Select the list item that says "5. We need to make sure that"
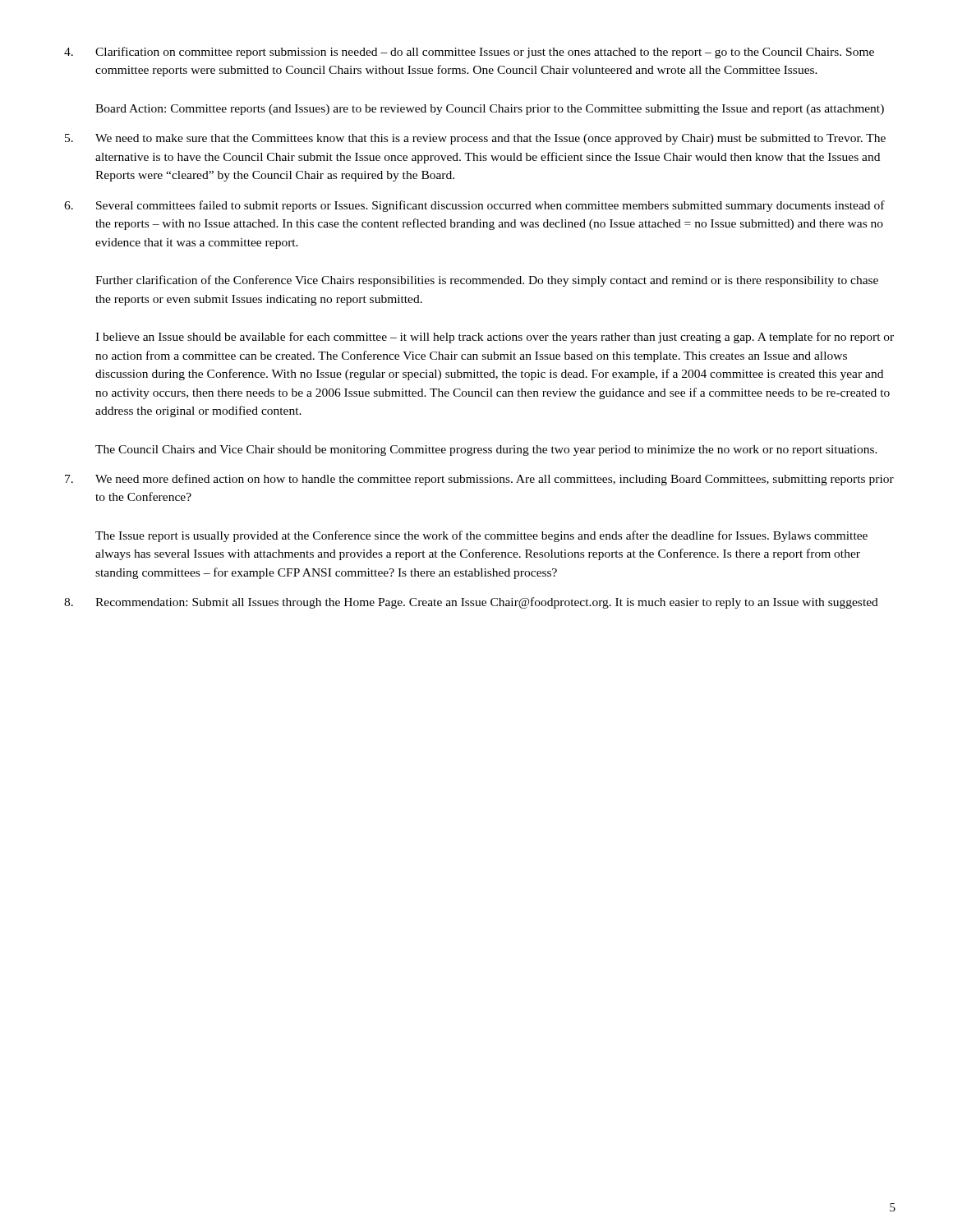The height and width of the screenshot is (1232, 953). pos(480,157)
